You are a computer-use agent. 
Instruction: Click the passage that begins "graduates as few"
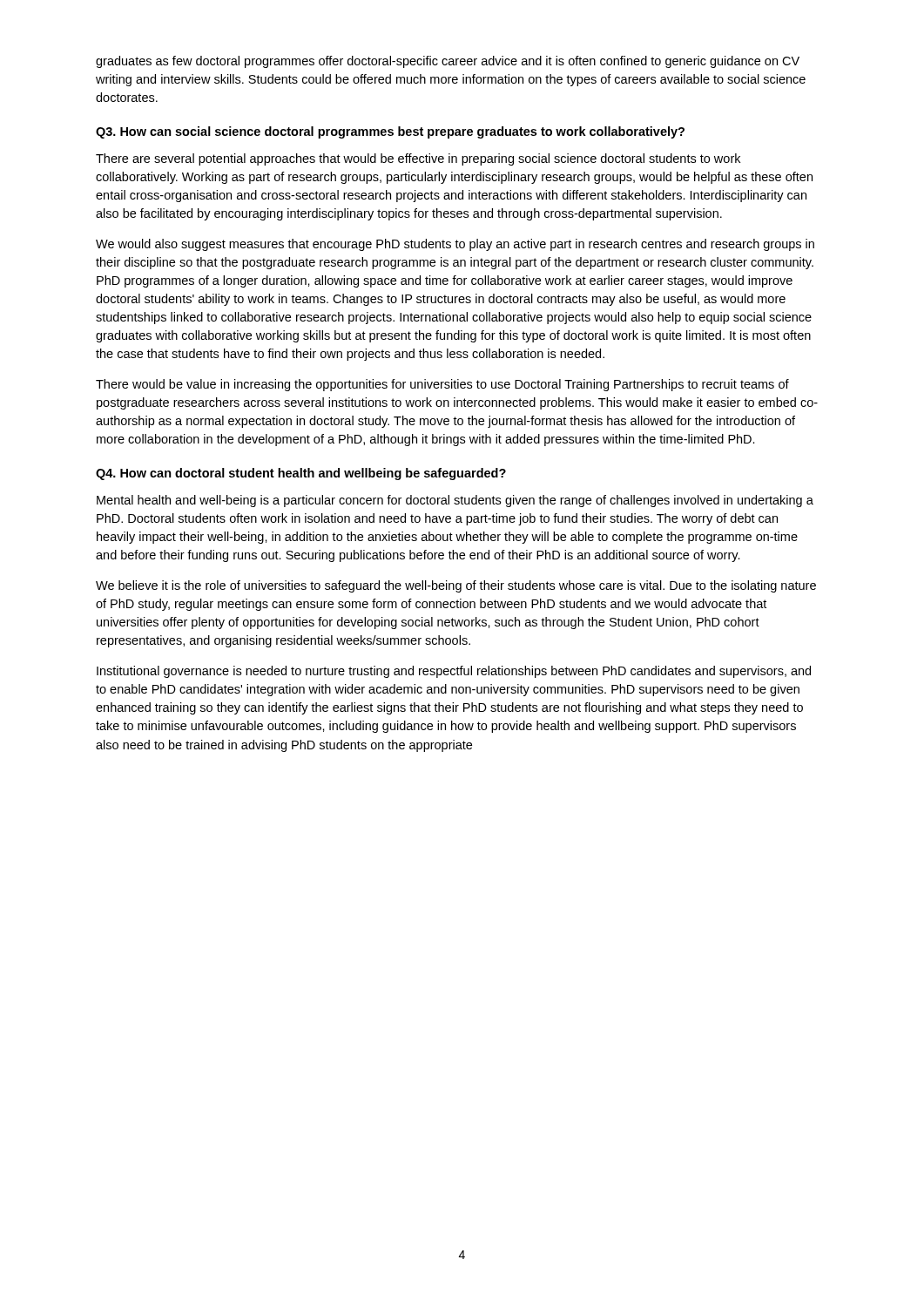coord(451,79)
